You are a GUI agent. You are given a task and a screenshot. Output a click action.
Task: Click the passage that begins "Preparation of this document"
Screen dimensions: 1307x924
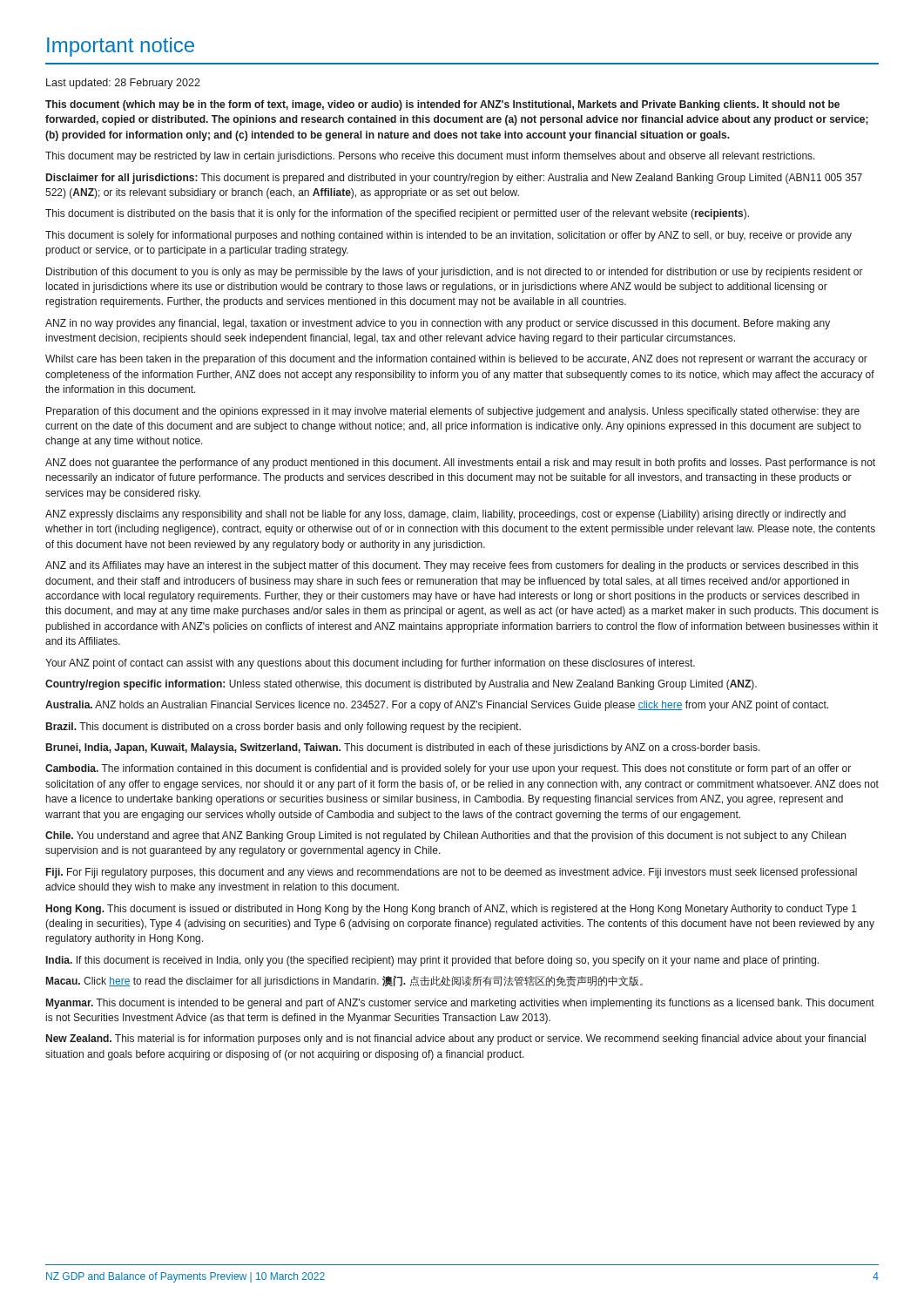tap(462, 427)
